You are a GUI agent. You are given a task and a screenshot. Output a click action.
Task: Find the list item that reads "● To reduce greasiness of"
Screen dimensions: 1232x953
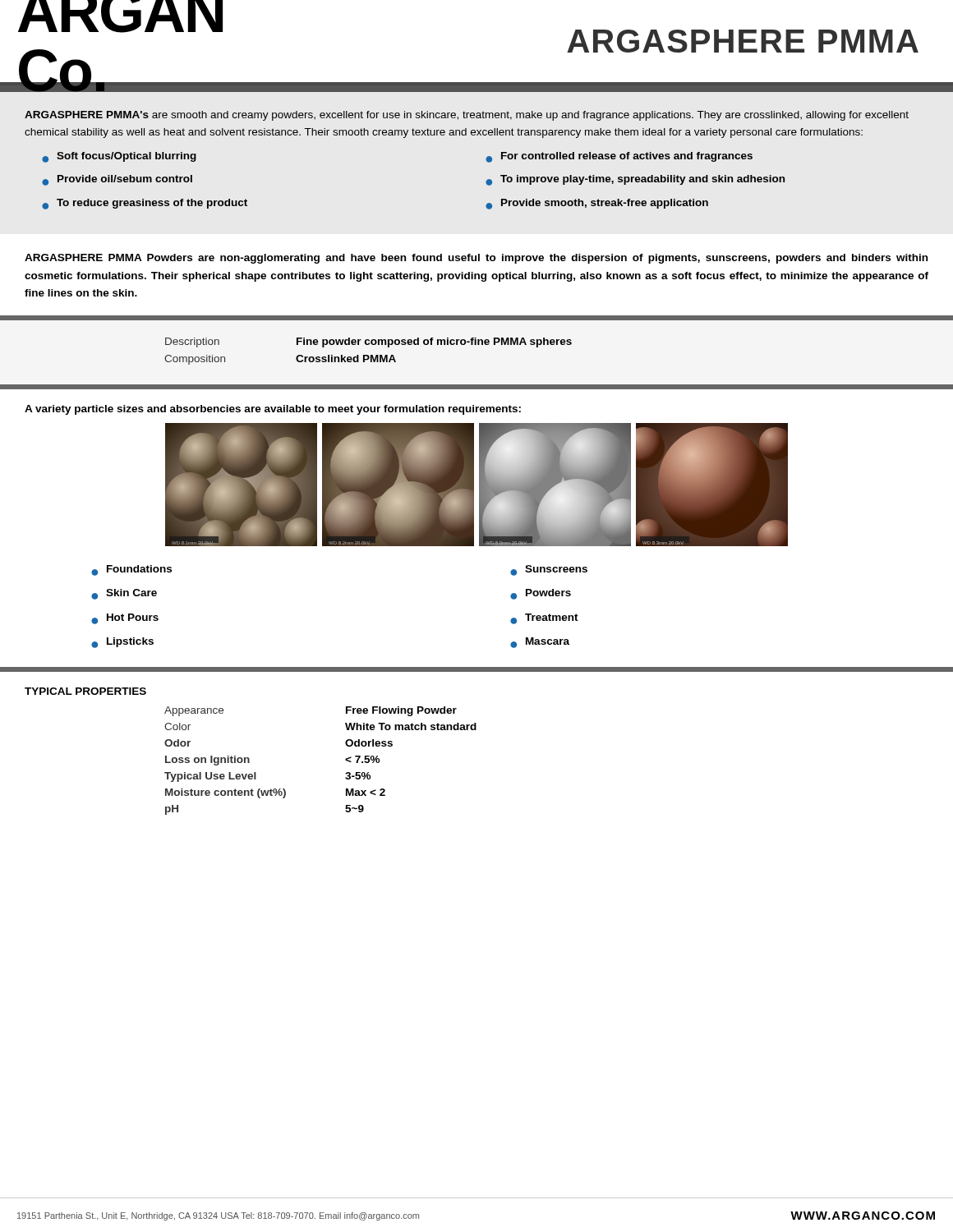144,206
